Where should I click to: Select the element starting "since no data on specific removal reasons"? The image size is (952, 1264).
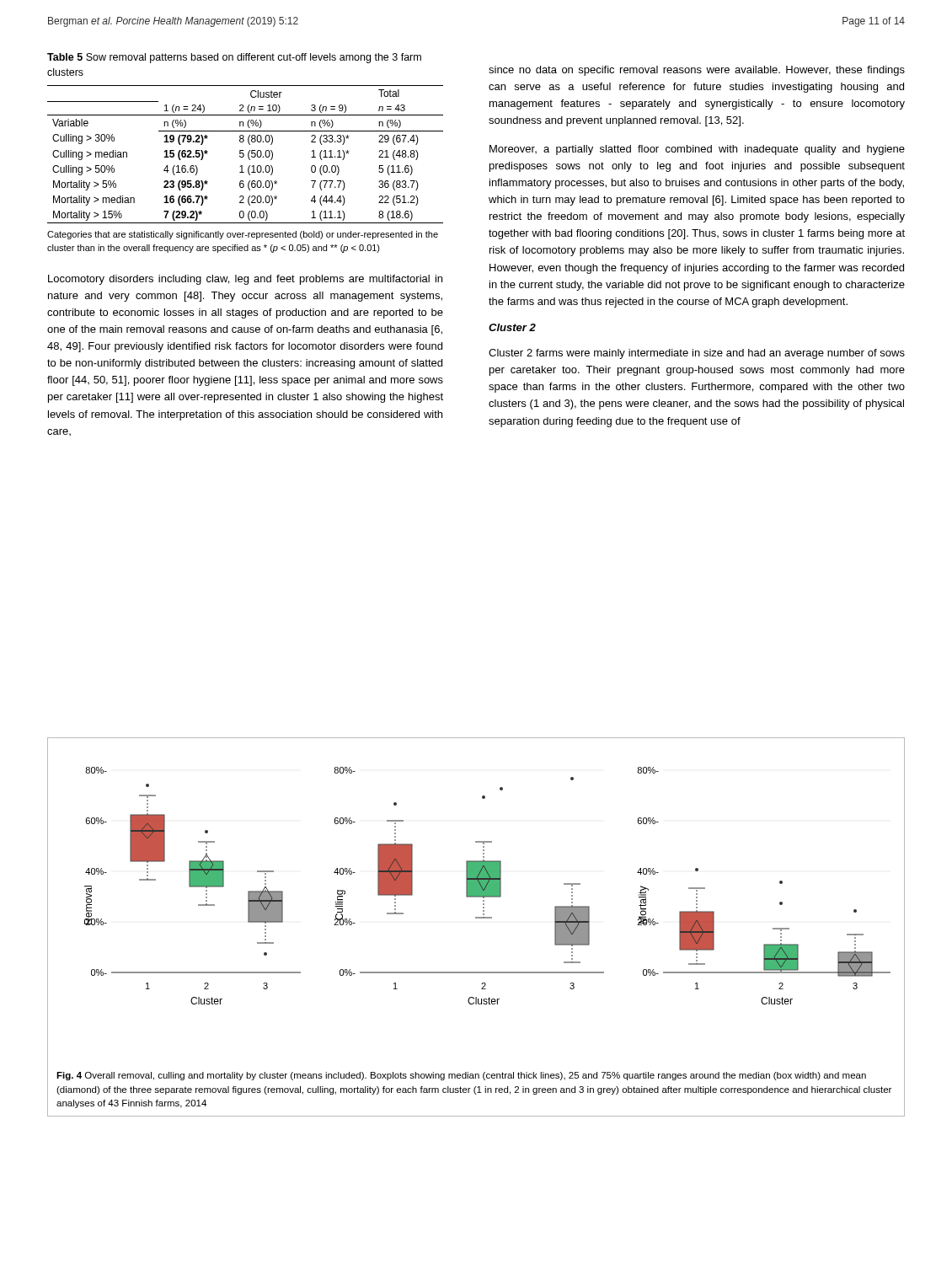click(697, 186)
